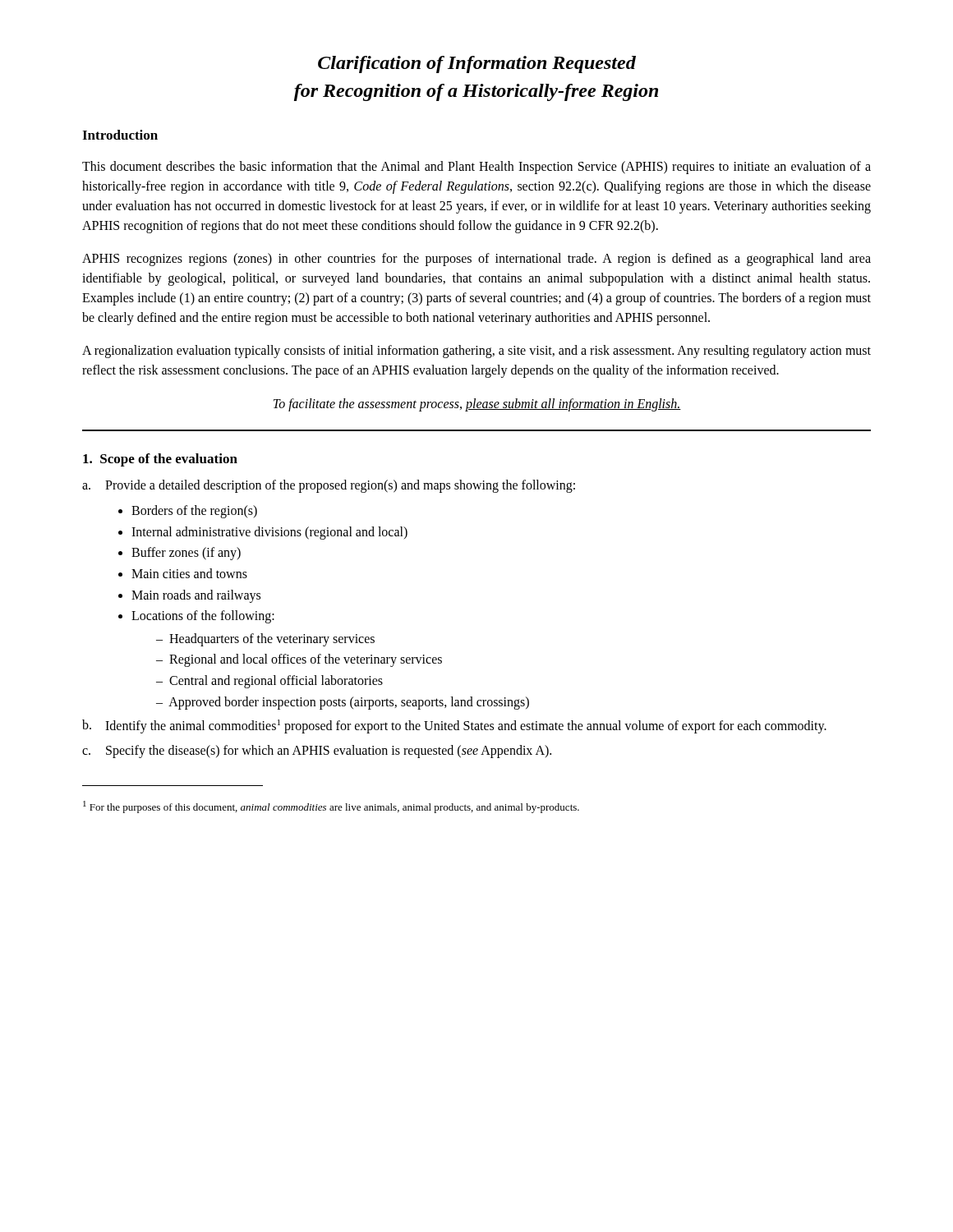Find the block on this page that starts "c. Specify the disease(s) for which"
The height and width of the screenshot is (1232, 953).
tap(476, 751)
